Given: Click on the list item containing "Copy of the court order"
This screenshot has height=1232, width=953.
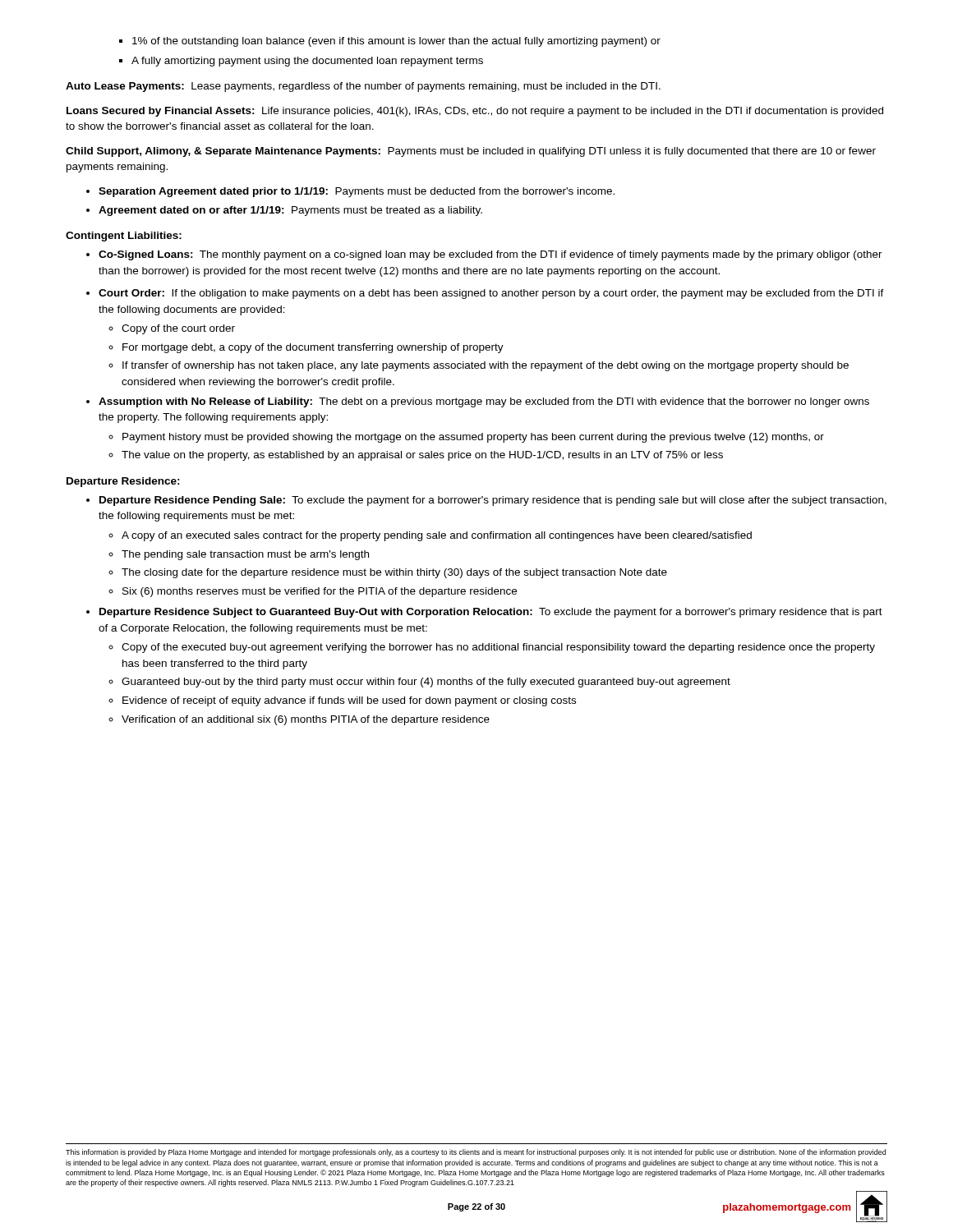Looking at the screenshot, I should pyautogui.click(x=178, y=328).
